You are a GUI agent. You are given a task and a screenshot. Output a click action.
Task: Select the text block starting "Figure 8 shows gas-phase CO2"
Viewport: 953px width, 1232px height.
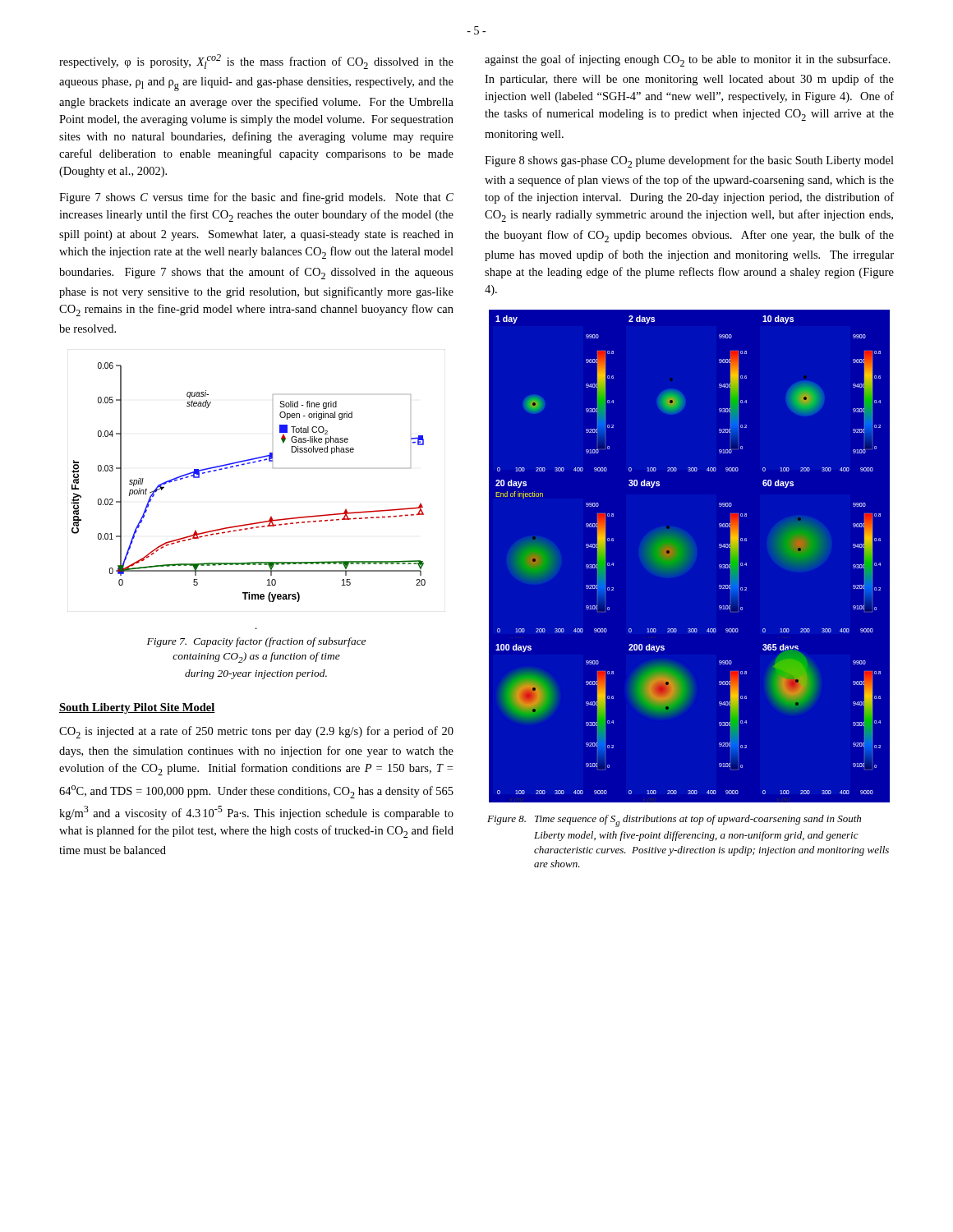coord(689,225)
